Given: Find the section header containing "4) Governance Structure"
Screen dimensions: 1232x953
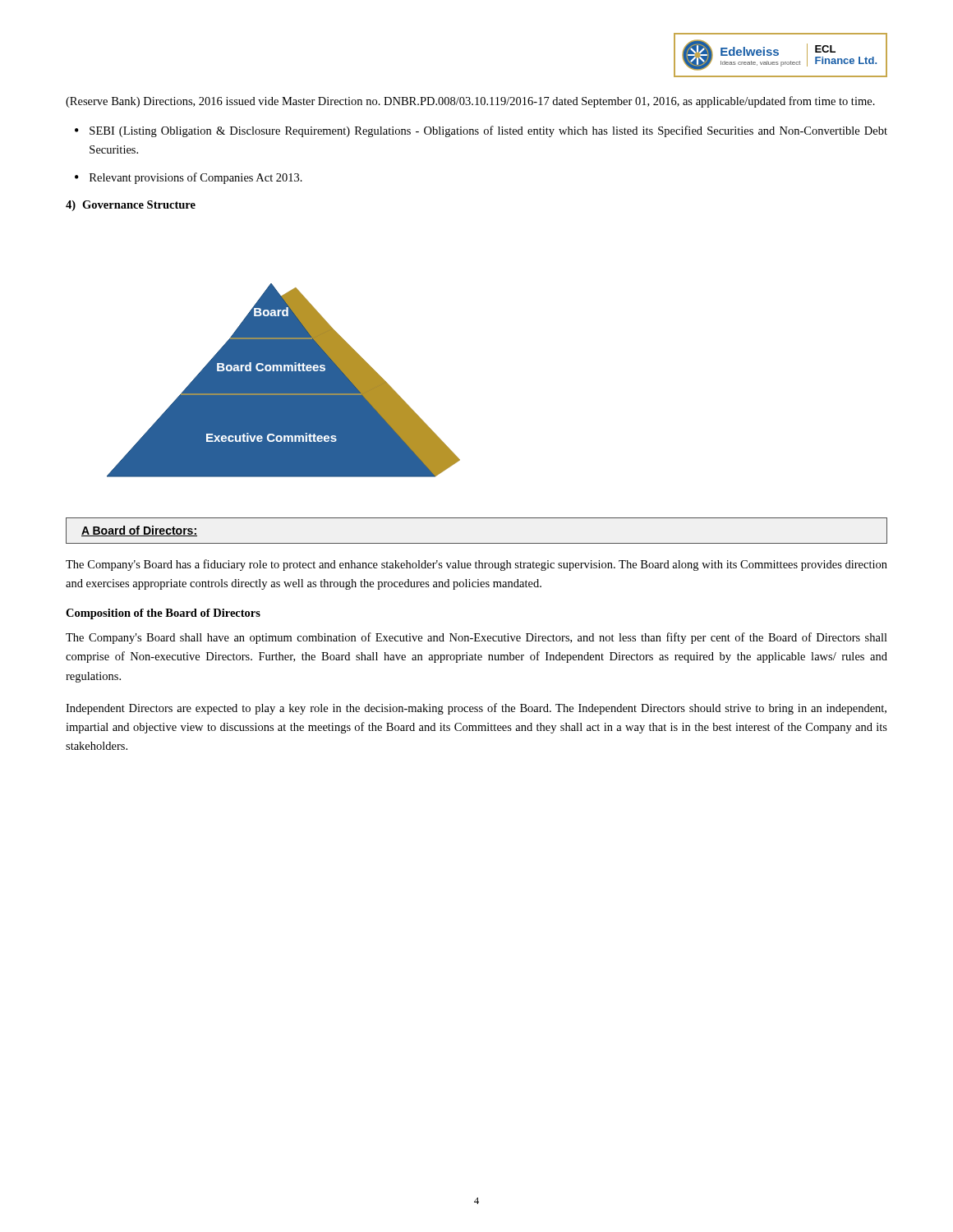Looking at the screenshot, I should coord(131,205).
